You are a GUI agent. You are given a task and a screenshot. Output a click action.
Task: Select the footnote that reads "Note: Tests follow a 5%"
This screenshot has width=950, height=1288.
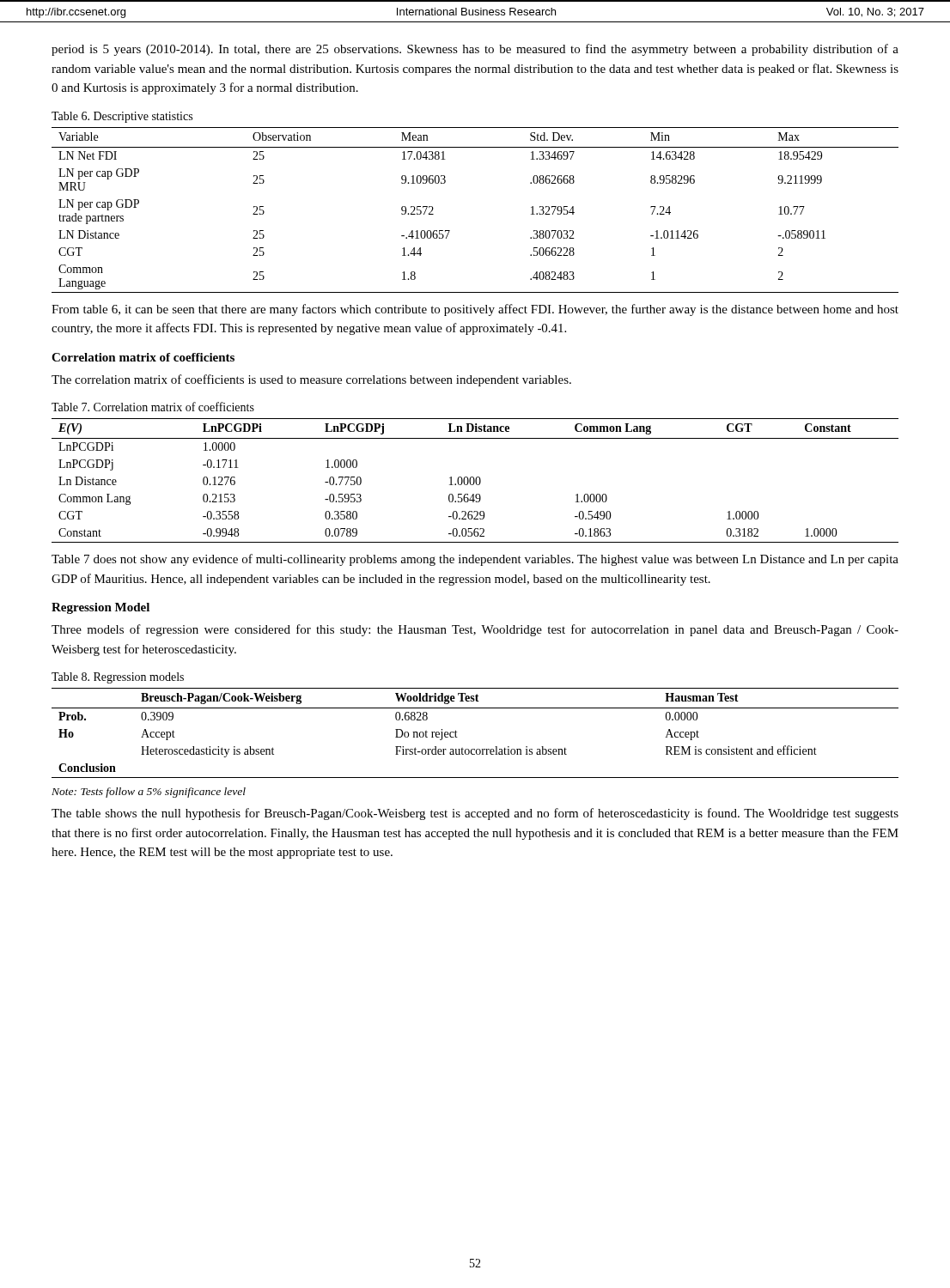[149, 791]
